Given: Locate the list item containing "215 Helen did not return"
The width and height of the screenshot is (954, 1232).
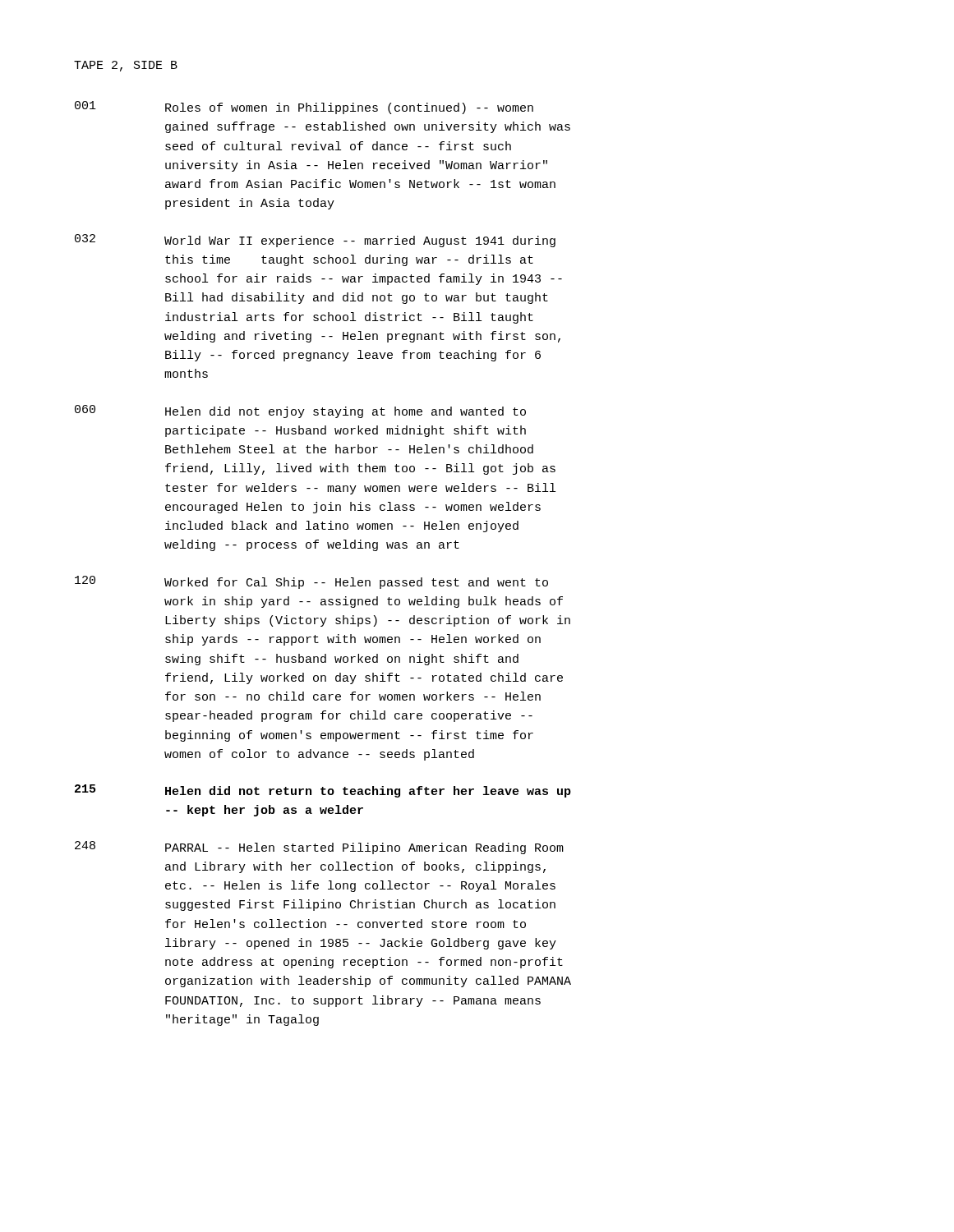Looking at the screenshot, I should point(477,802).
